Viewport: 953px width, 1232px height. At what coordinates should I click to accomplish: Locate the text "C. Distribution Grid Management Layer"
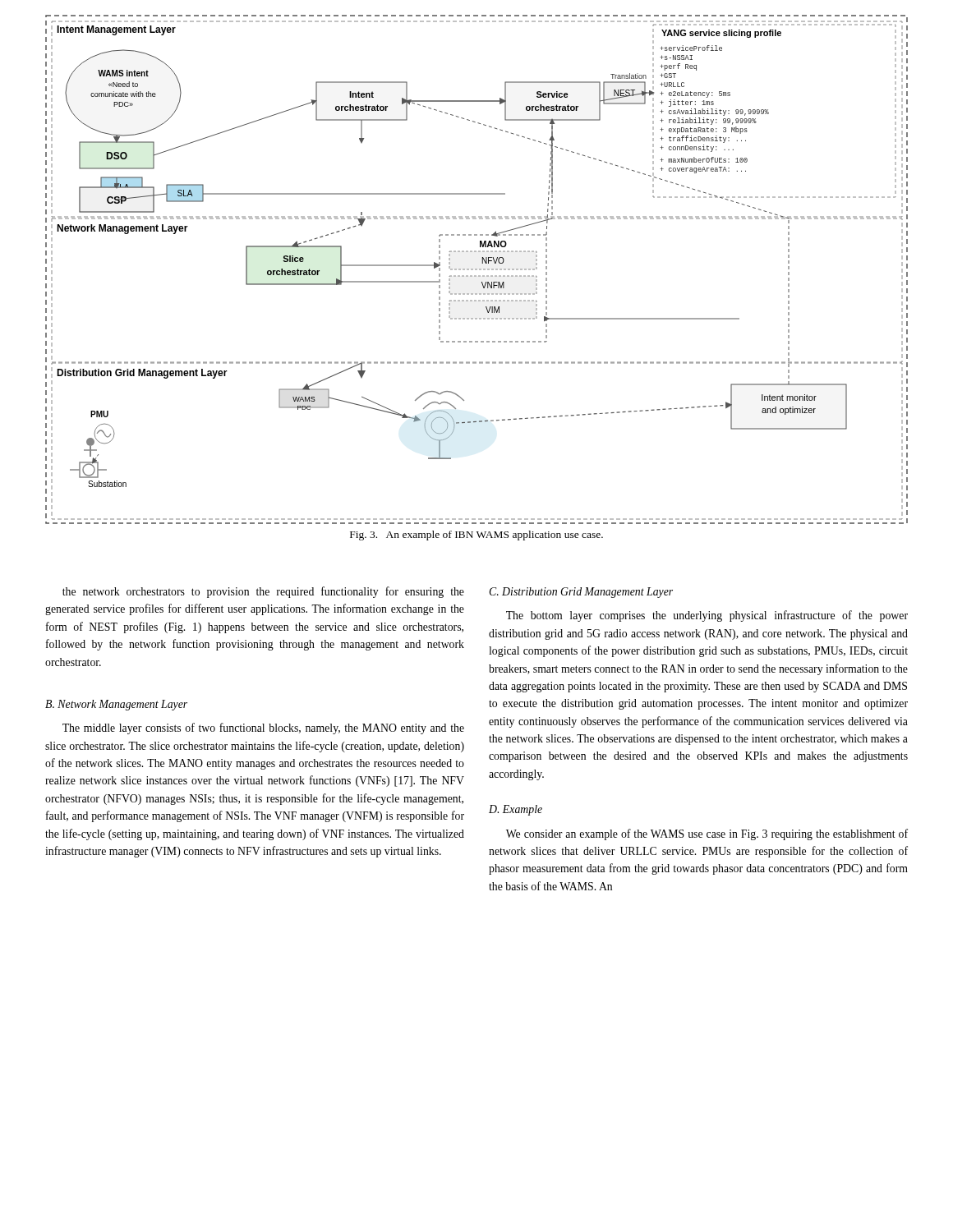click(x=581, y=592)
